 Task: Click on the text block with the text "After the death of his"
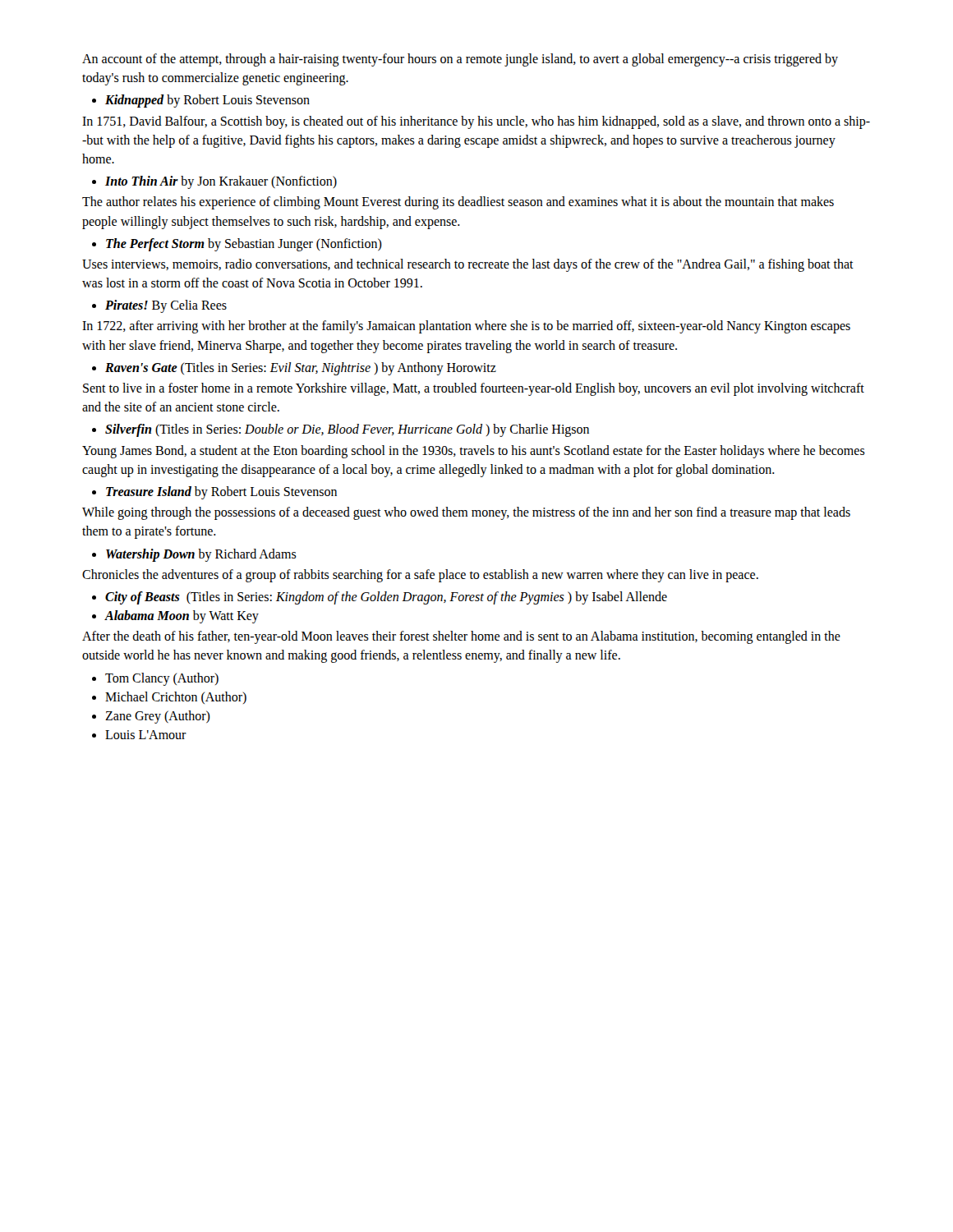pyautogui.click(x=461, y=646)
